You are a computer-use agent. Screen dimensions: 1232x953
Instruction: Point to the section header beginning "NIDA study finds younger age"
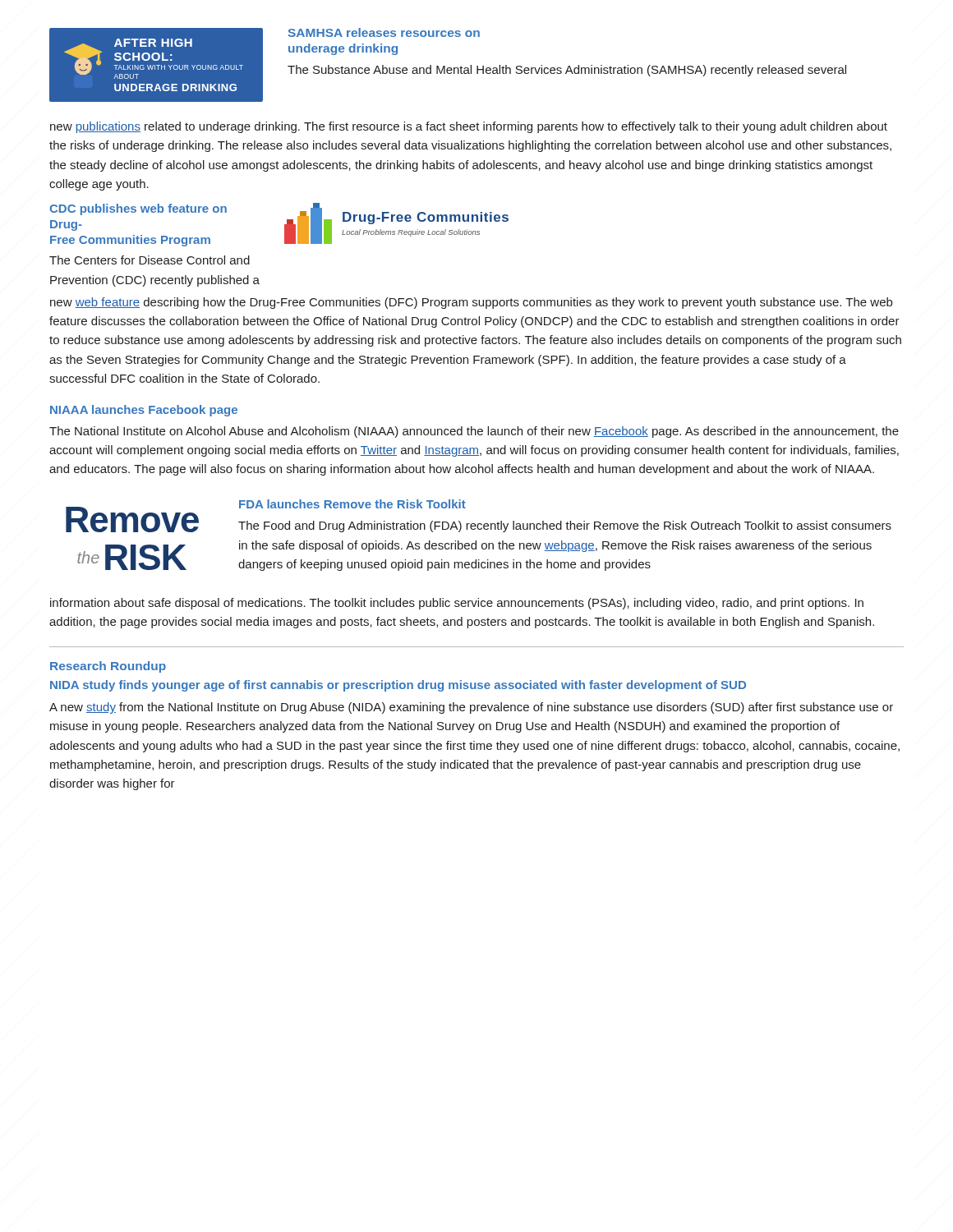[x=398, y=684]
